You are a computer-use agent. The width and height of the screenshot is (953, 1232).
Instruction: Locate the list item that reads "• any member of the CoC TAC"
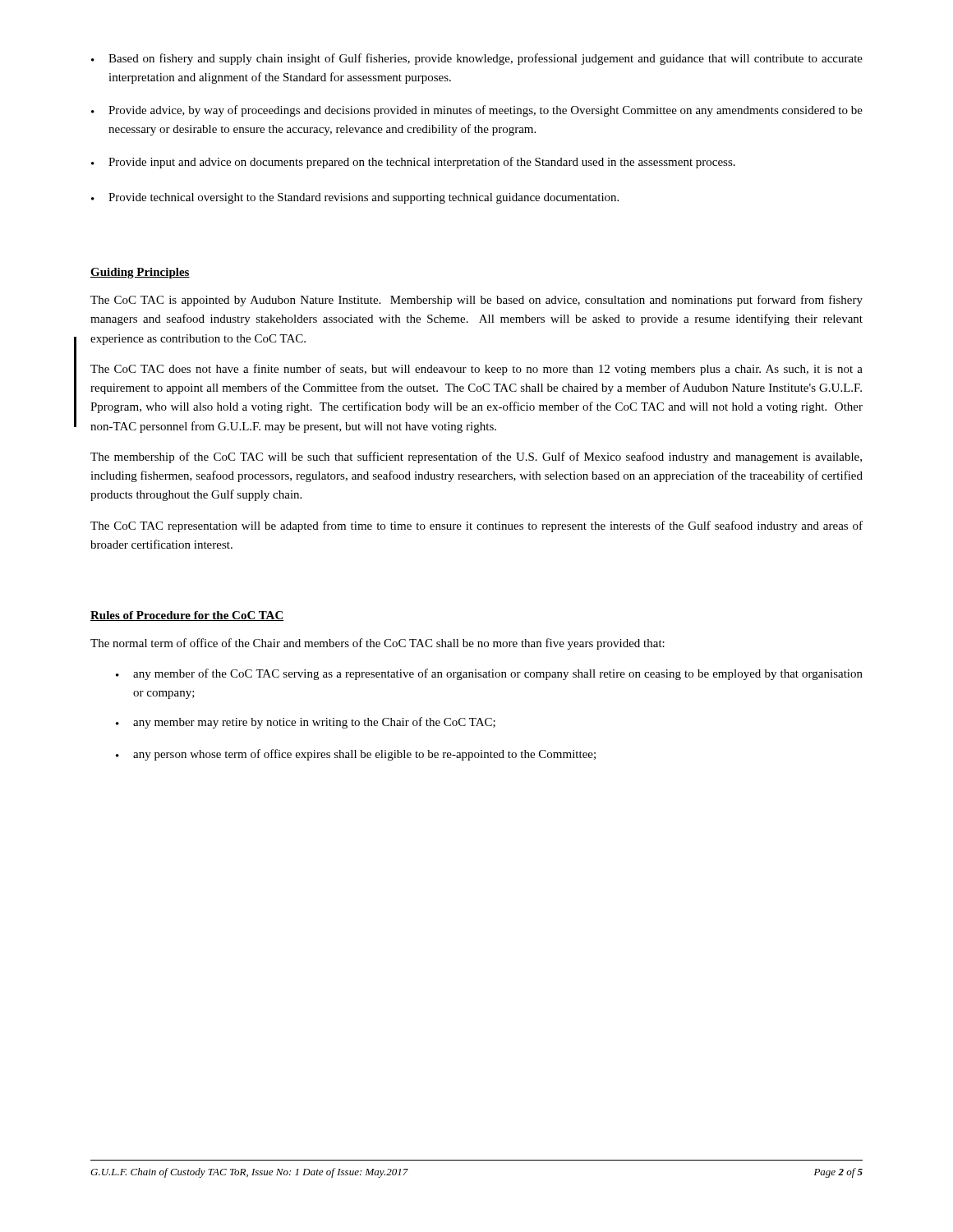click(x=489, y=683)
